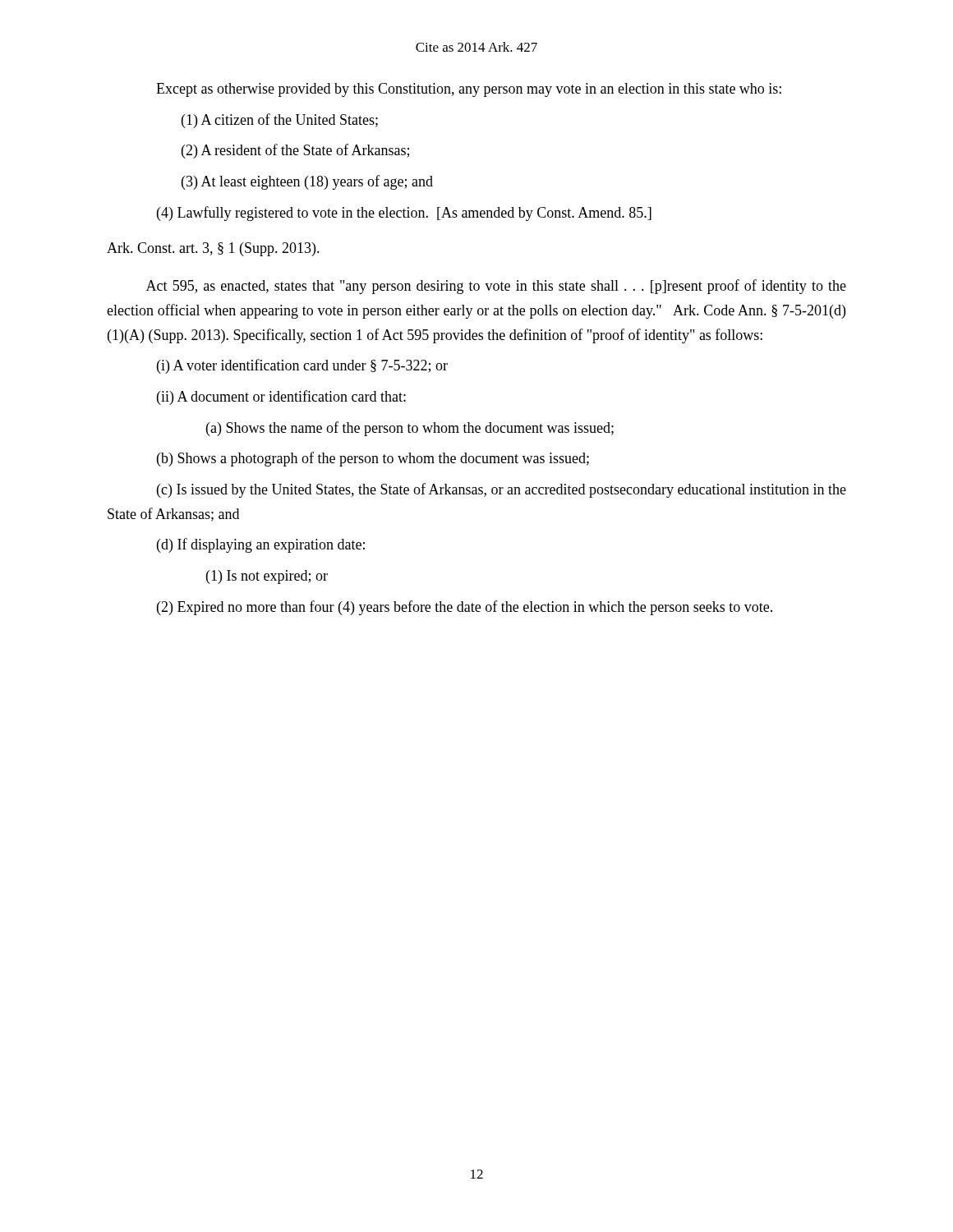The image size is (953, 1232).
Task: Locate the text starting "(b) Shows a"
Action: [x=373, y=458]
